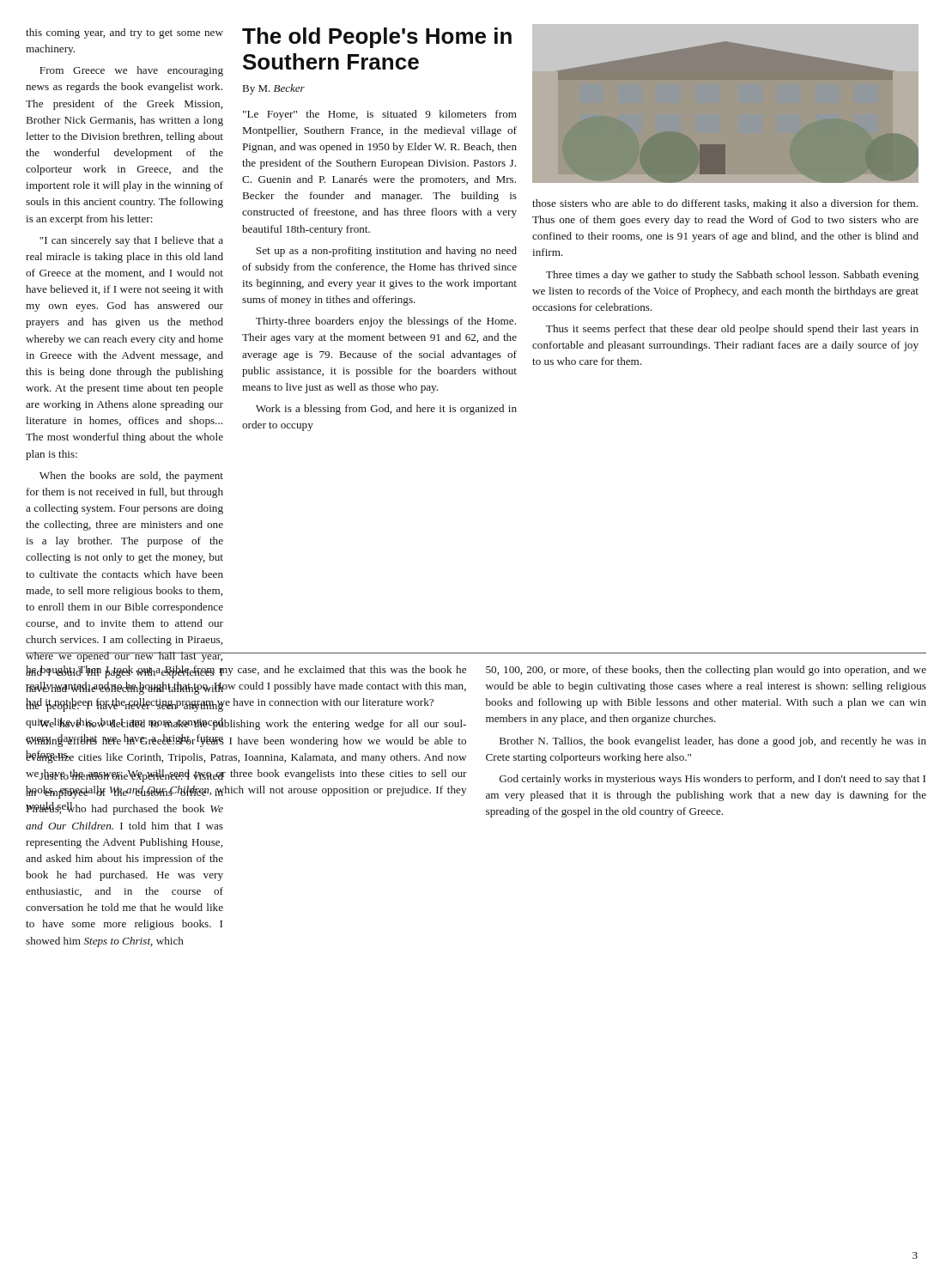This screenshot has height=1288, width=952.
Task: Locate the text block that says "he bought. Then I took out a Bible"
Action: [x=246, y=738]
